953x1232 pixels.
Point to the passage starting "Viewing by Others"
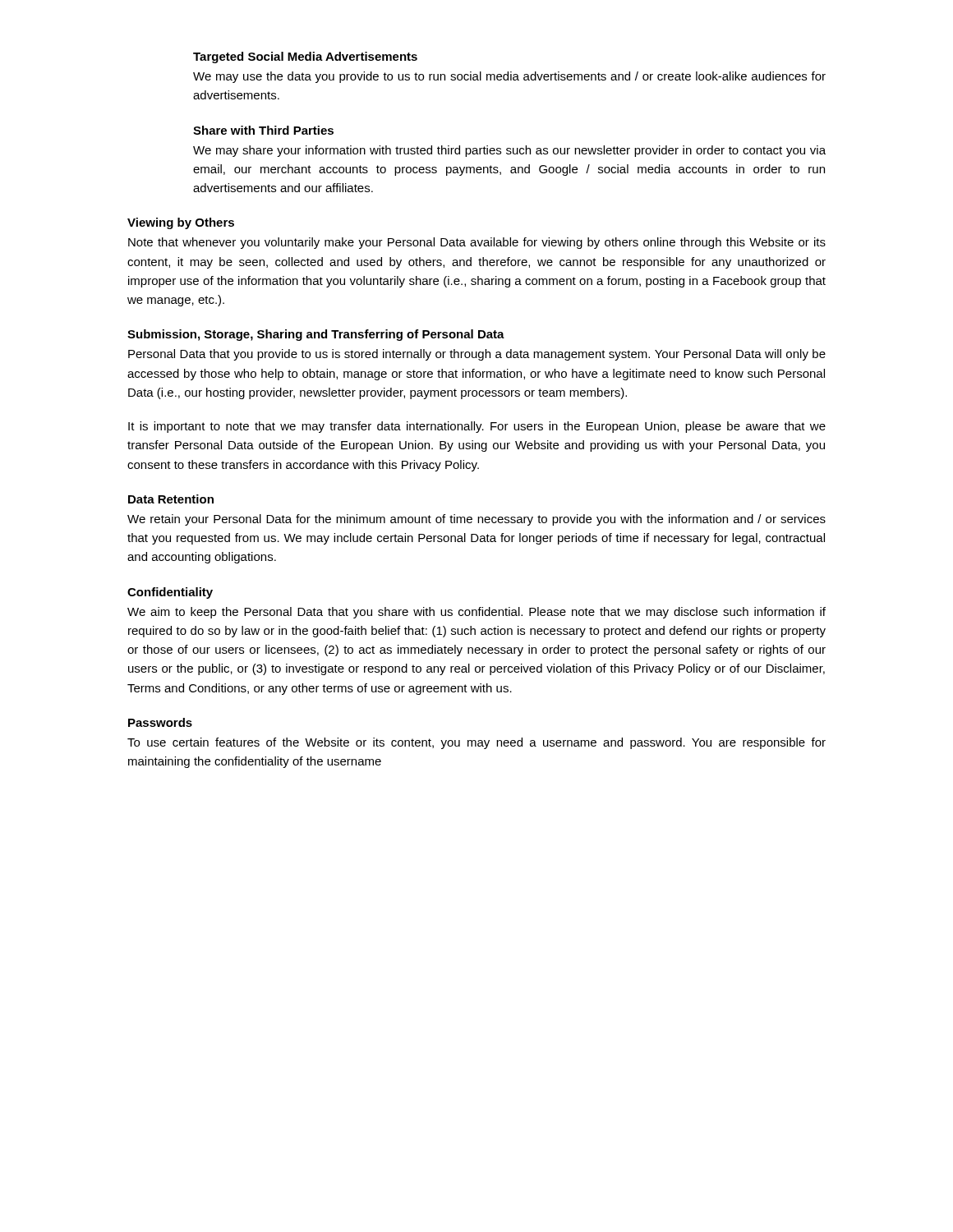click(181, 222)
